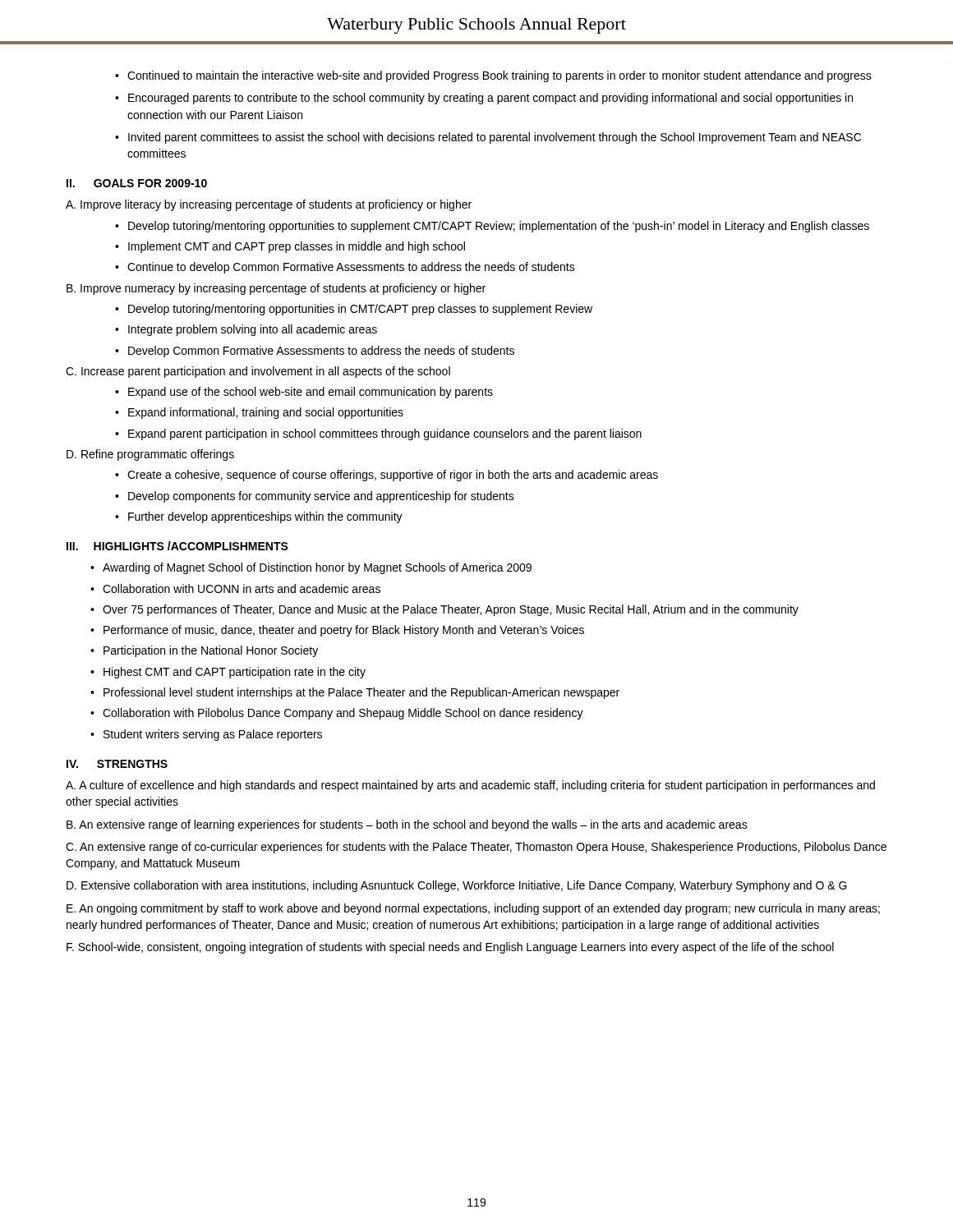Locate the list item containing "• Participation in"
The width and height of the screenshot is (953, 1232).
coord(204,651)
